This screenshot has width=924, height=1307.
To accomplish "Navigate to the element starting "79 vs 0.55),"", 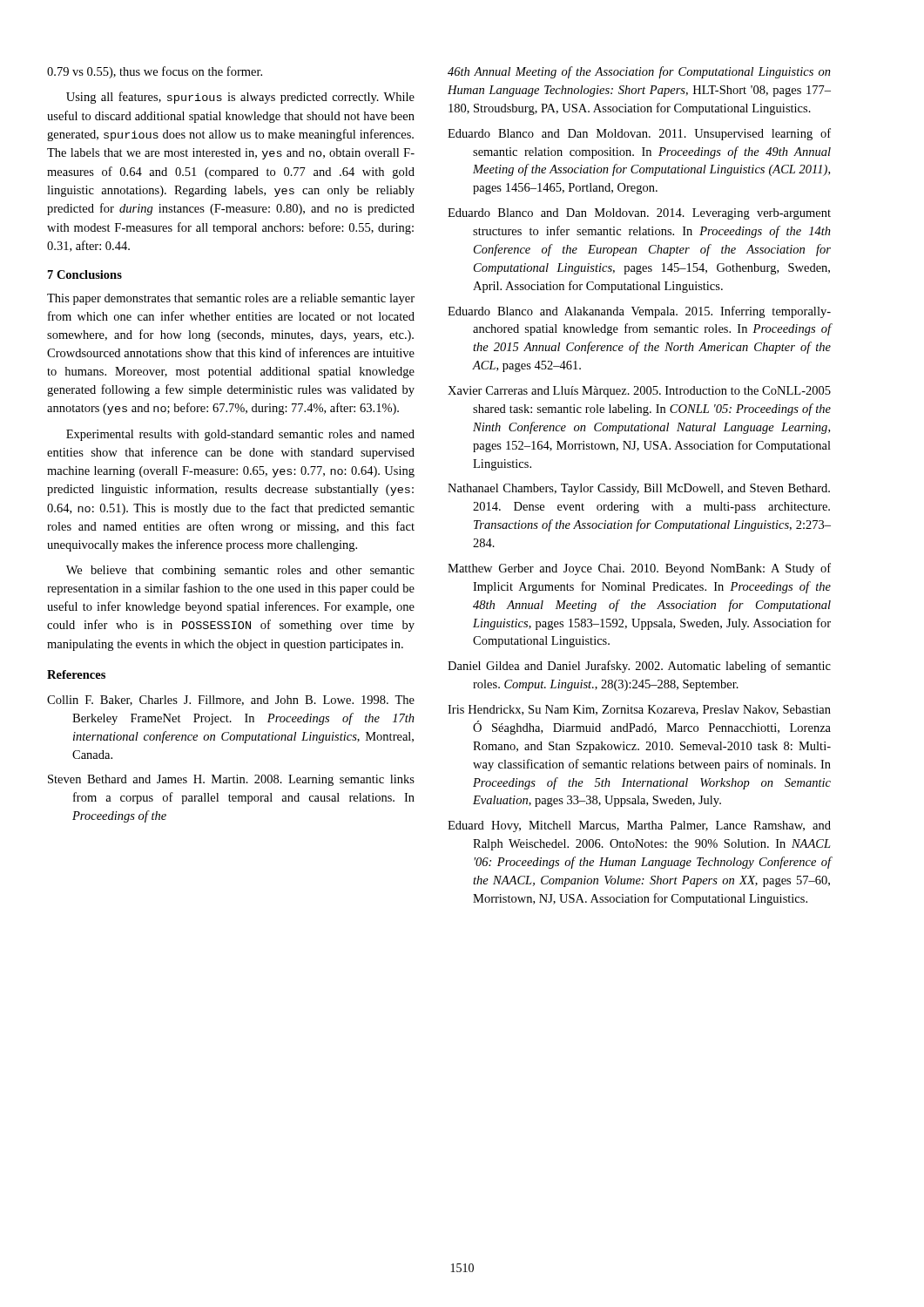I will (x=231, y=159).
